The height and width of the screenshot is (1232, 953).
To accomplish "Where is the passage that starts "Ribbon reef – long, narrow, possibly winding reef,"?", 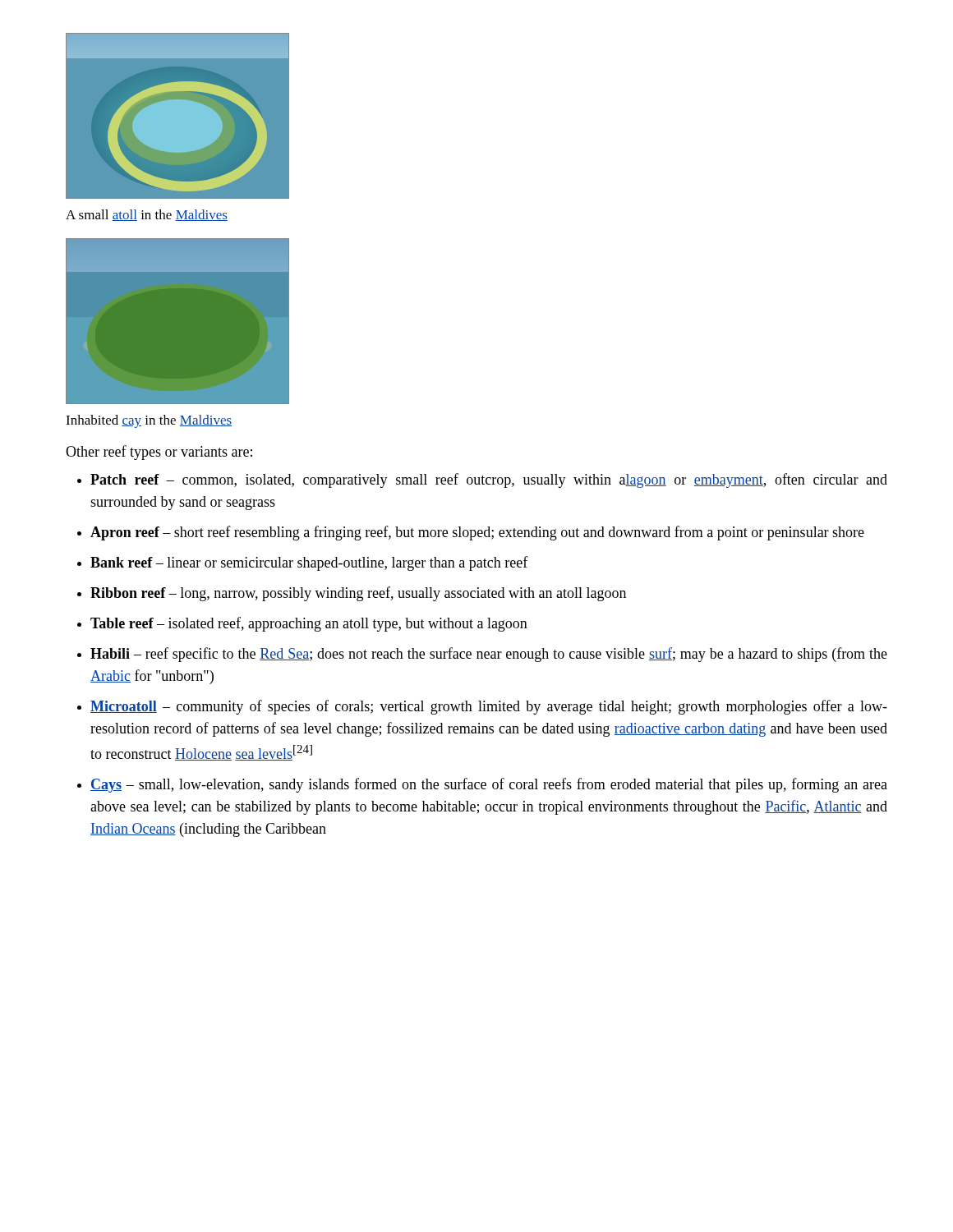I will pyautogui.click(x=358, y=593).
